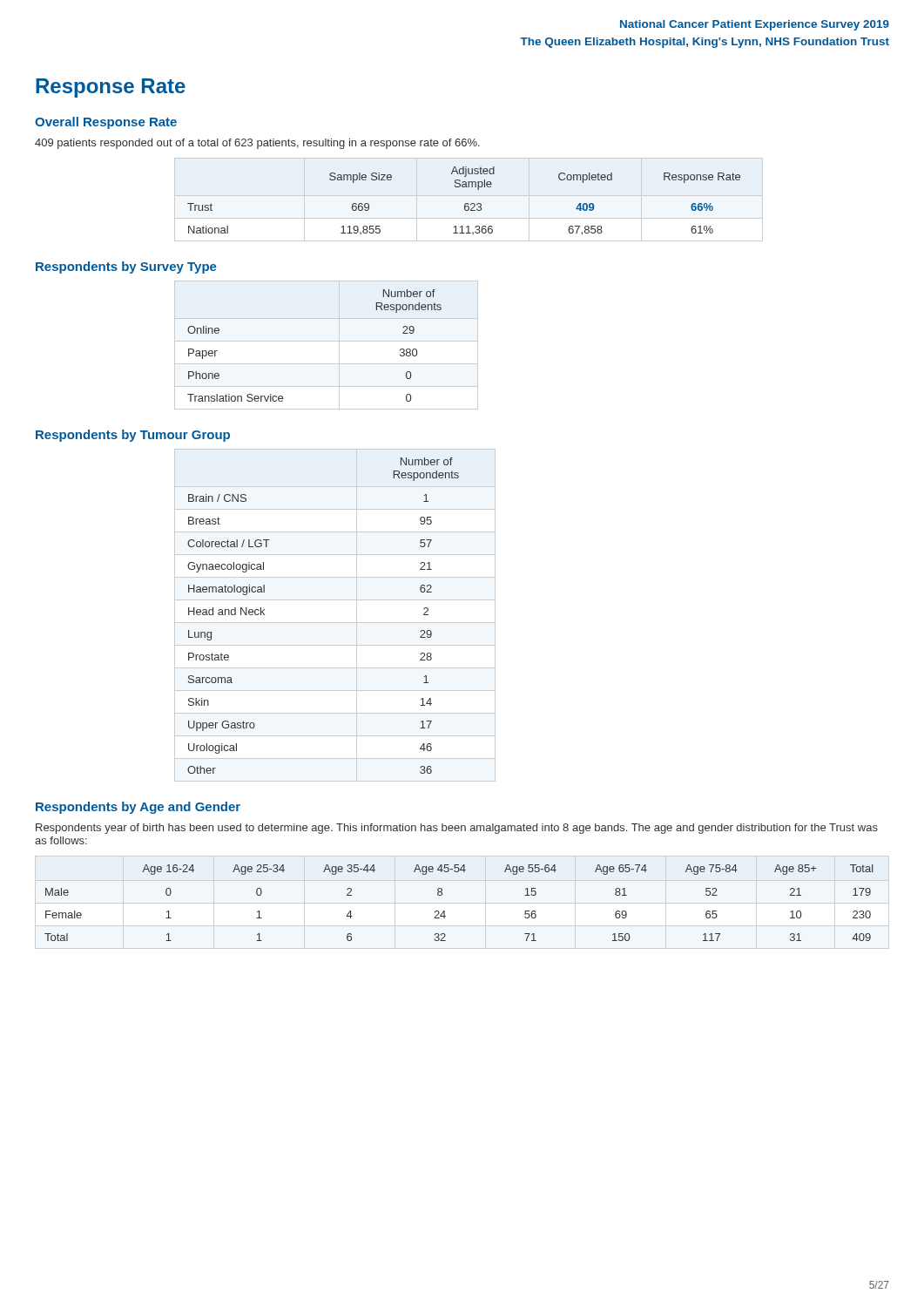924x1307 pixels.
Task: Locate the table with the text "Age 85+"
Action: coord(462,902)
